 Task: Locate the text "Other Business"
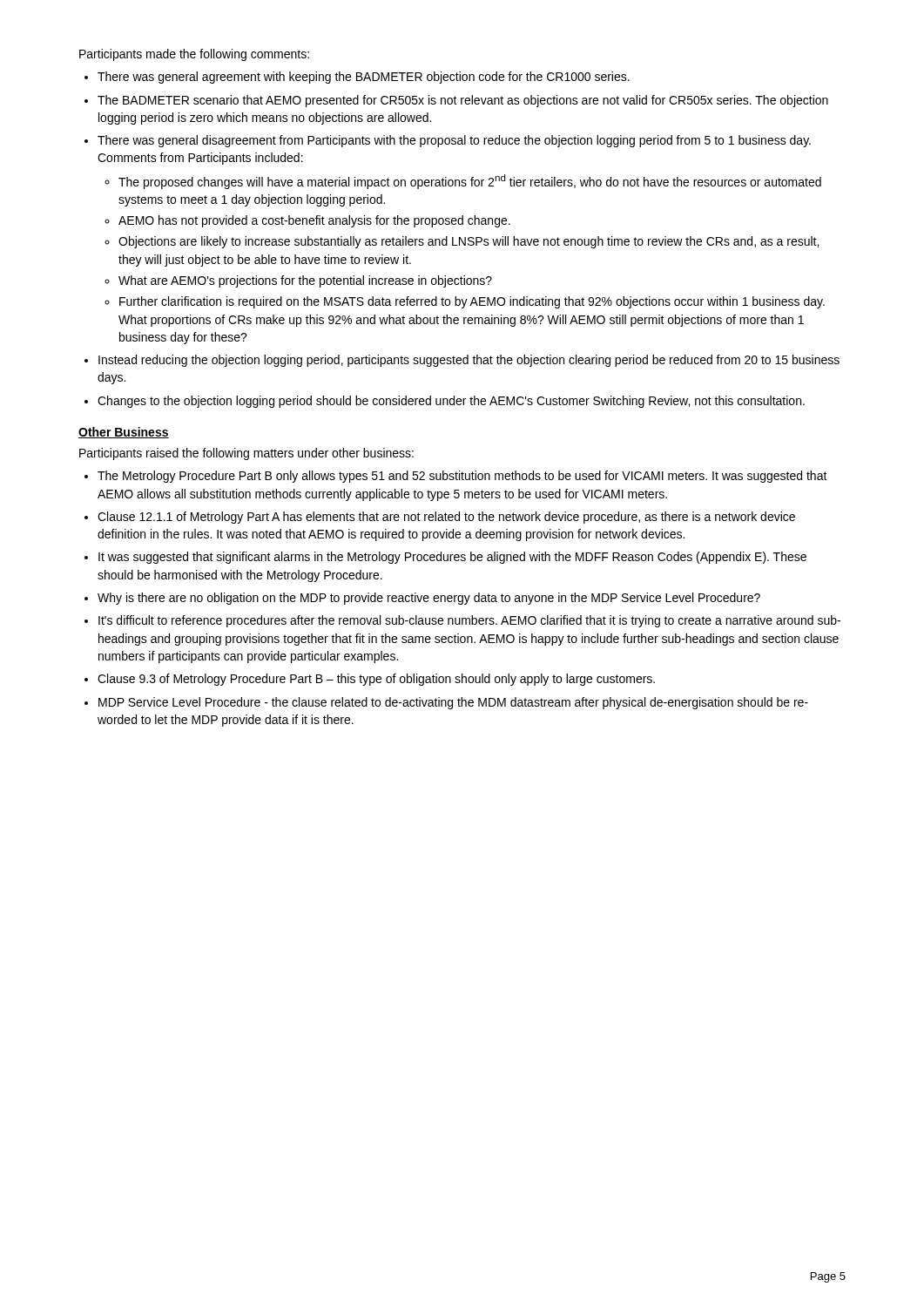[123, 432]
